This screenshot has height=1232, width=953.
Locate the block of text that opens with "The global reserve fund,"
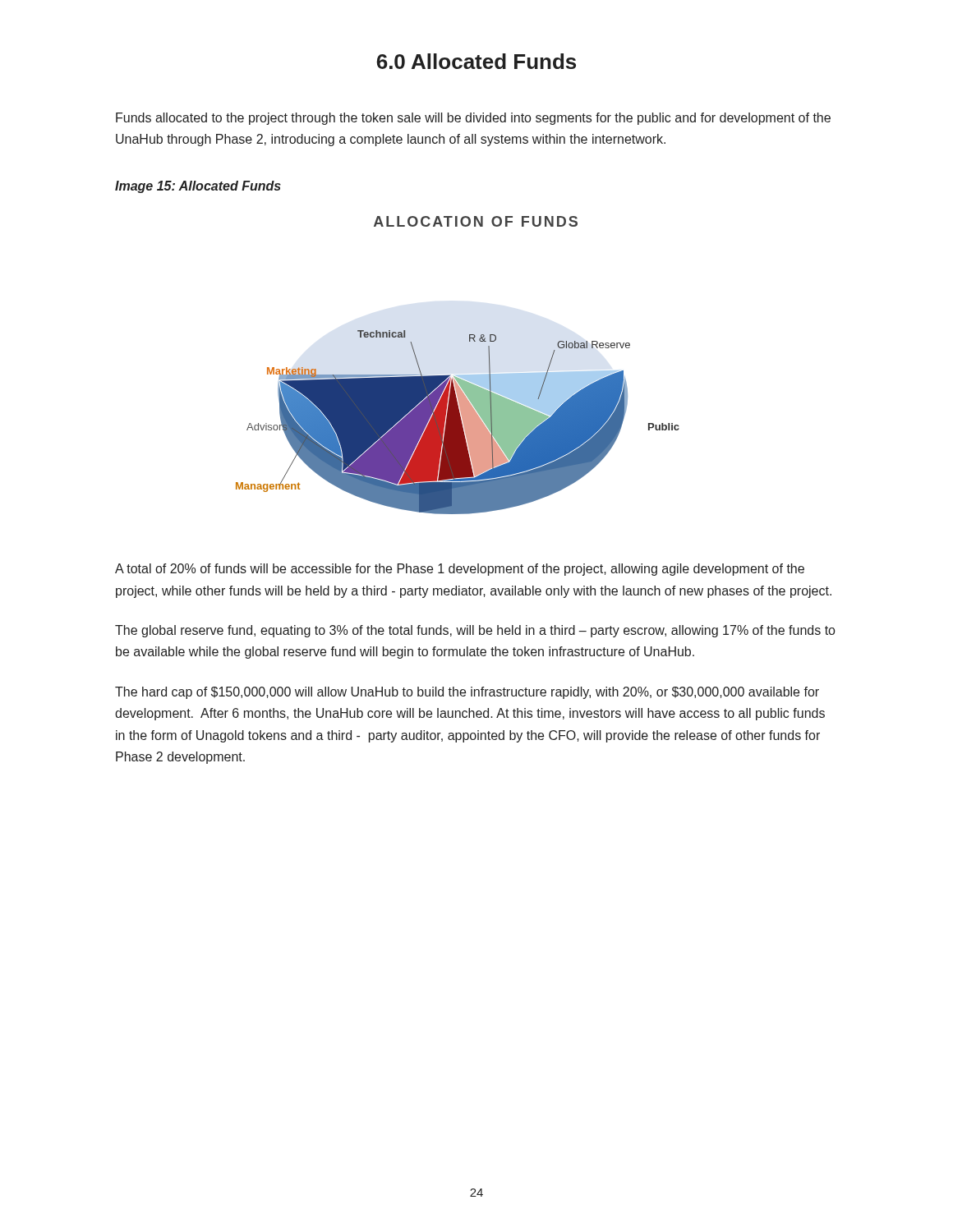[475, 641]
